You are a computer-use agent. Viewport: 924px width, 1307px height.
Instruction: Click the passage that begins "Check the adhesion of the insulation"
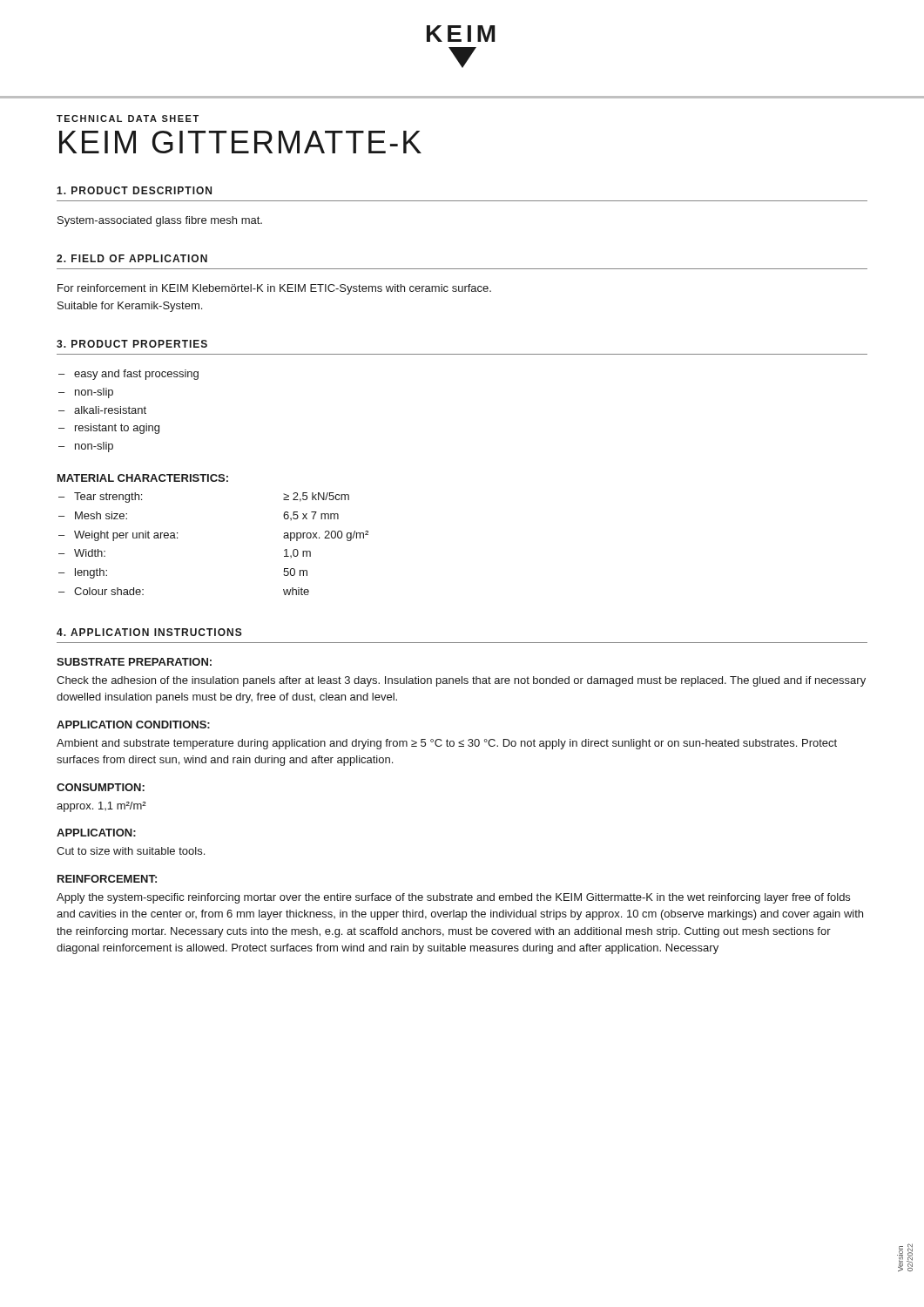(x=461, y=688)
